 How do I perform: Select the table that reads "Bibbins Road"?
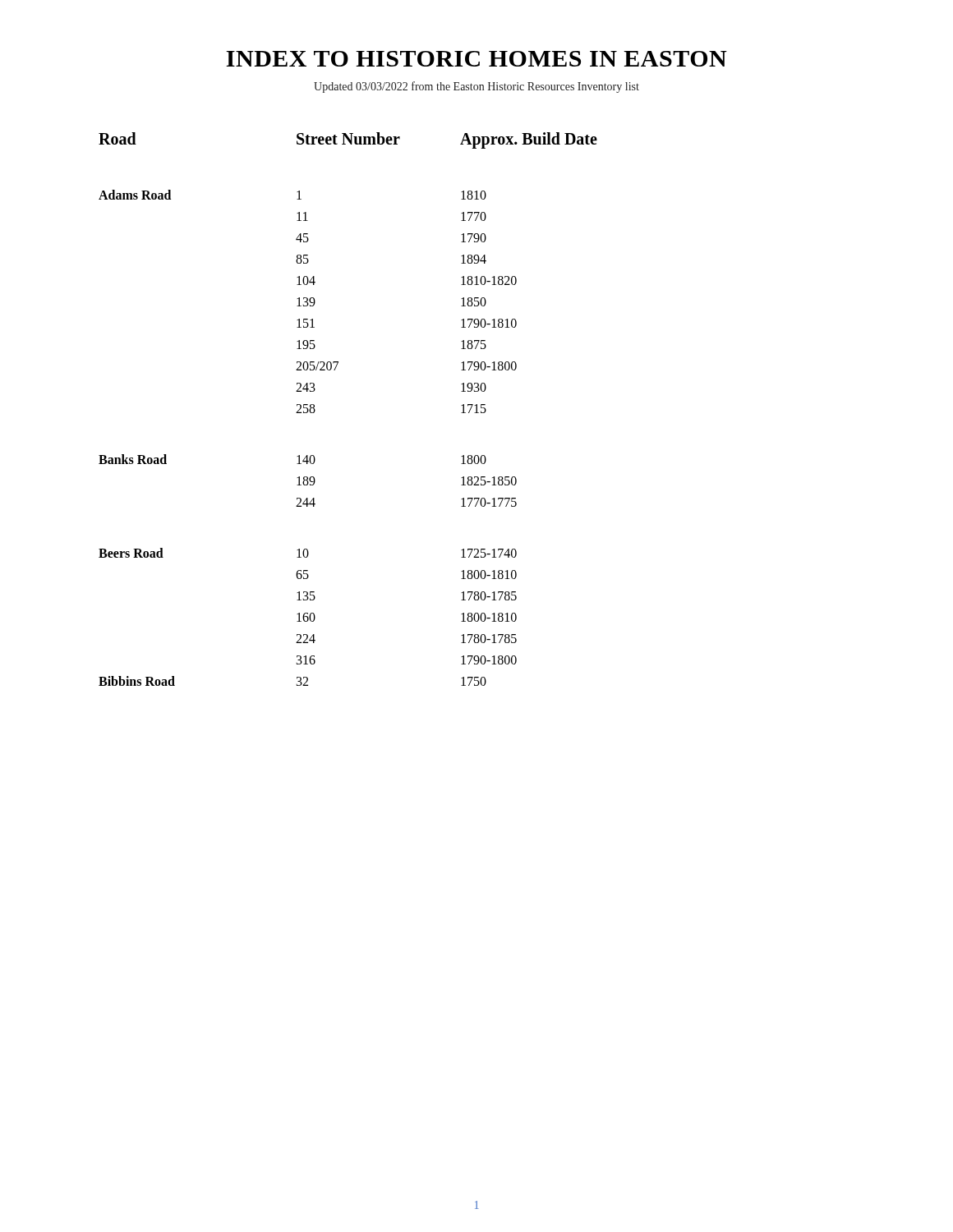[476, 411]
